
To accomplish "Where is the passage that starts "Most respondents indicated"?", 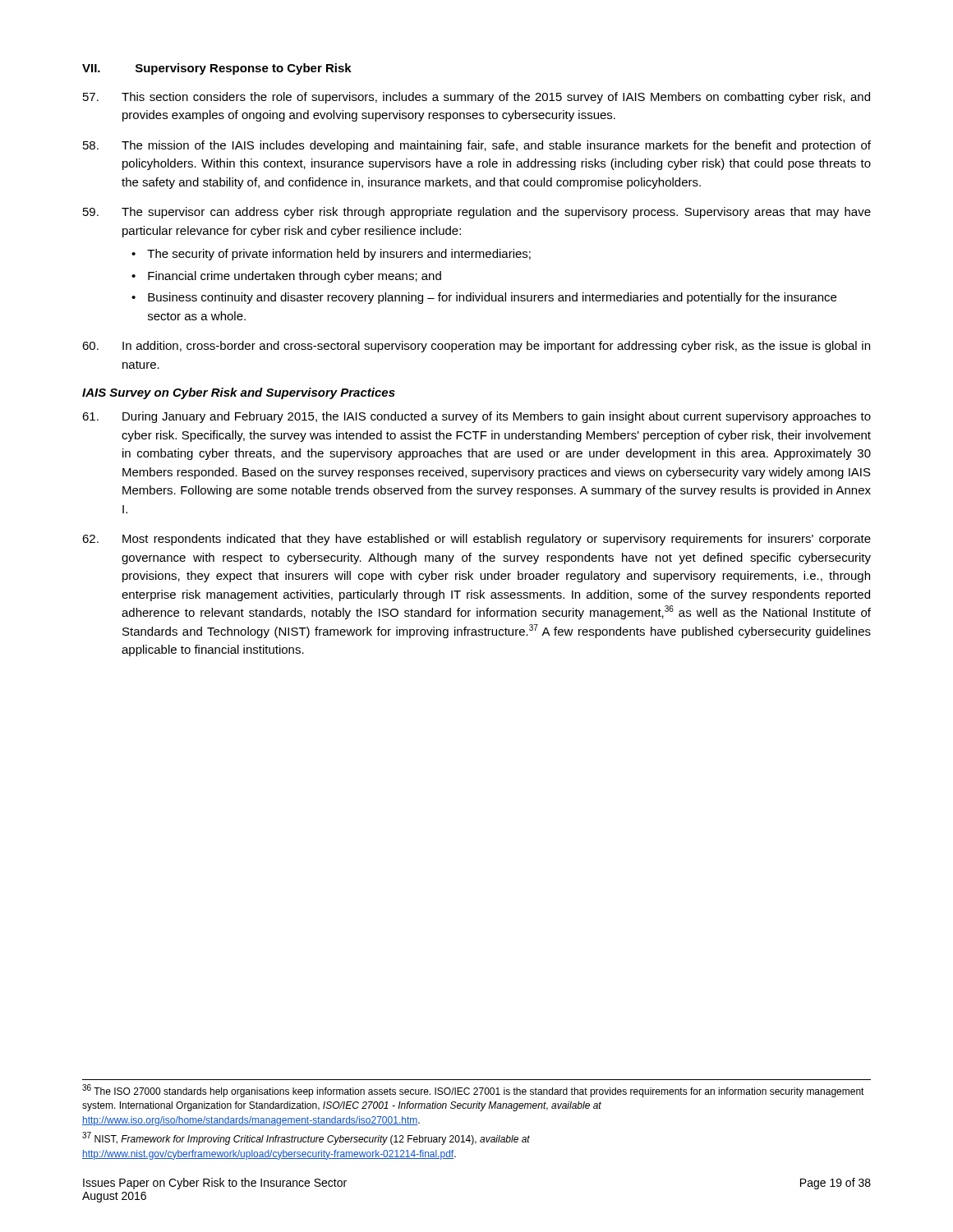I will [476, 594].
